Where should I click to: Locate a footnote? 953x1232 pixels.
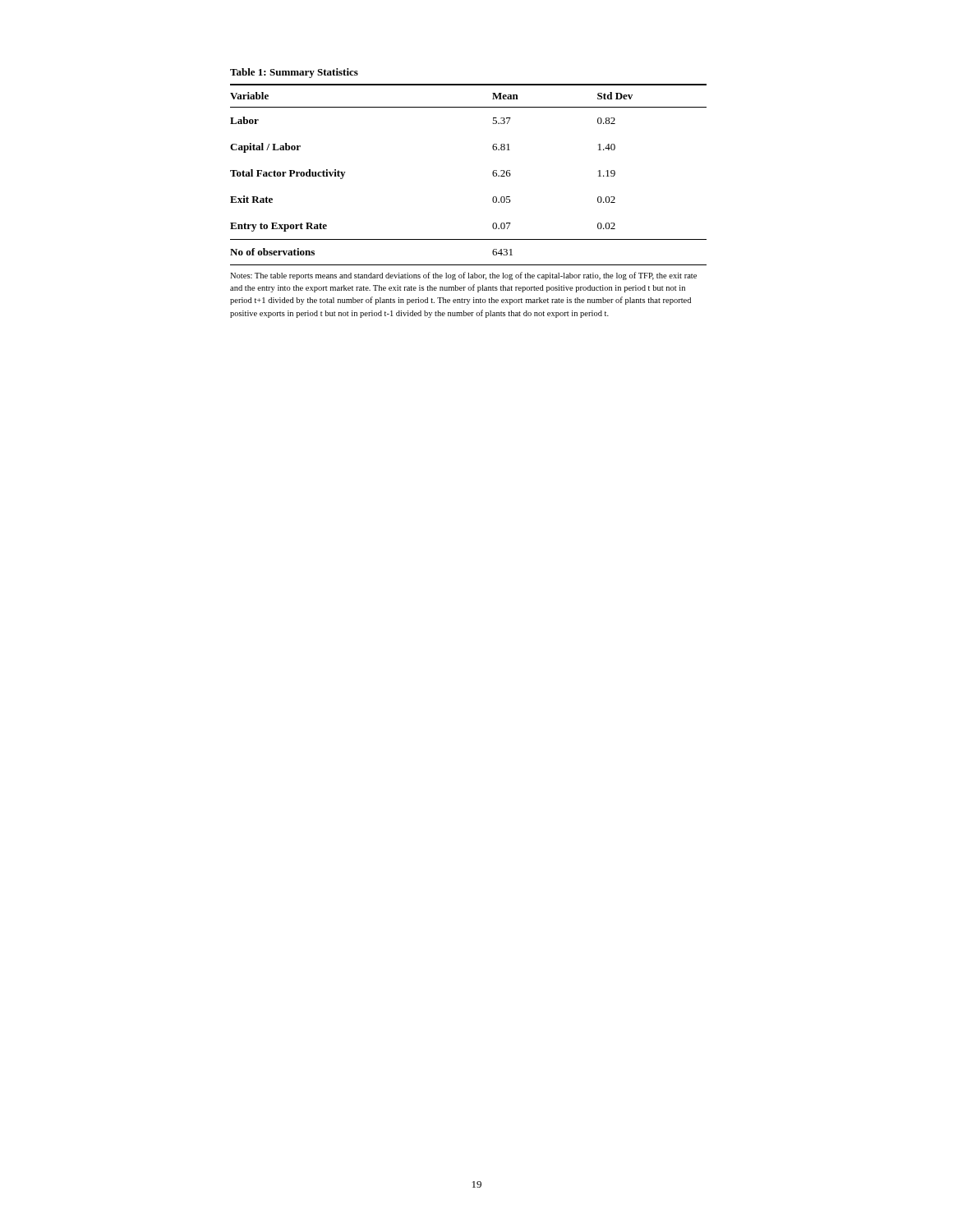464,294
